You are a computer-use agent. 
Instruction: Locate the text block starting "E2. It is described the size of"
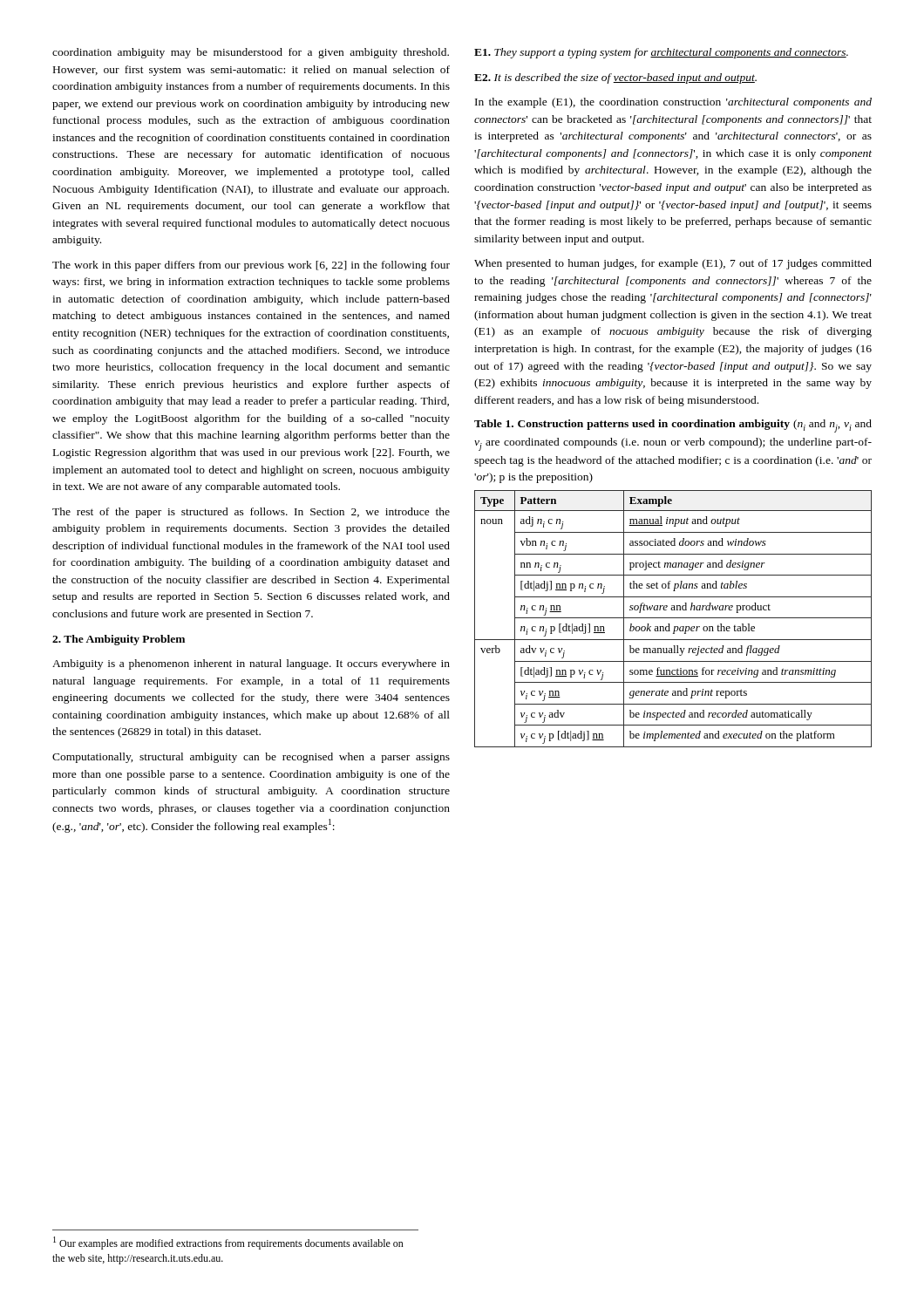(673, 77)
